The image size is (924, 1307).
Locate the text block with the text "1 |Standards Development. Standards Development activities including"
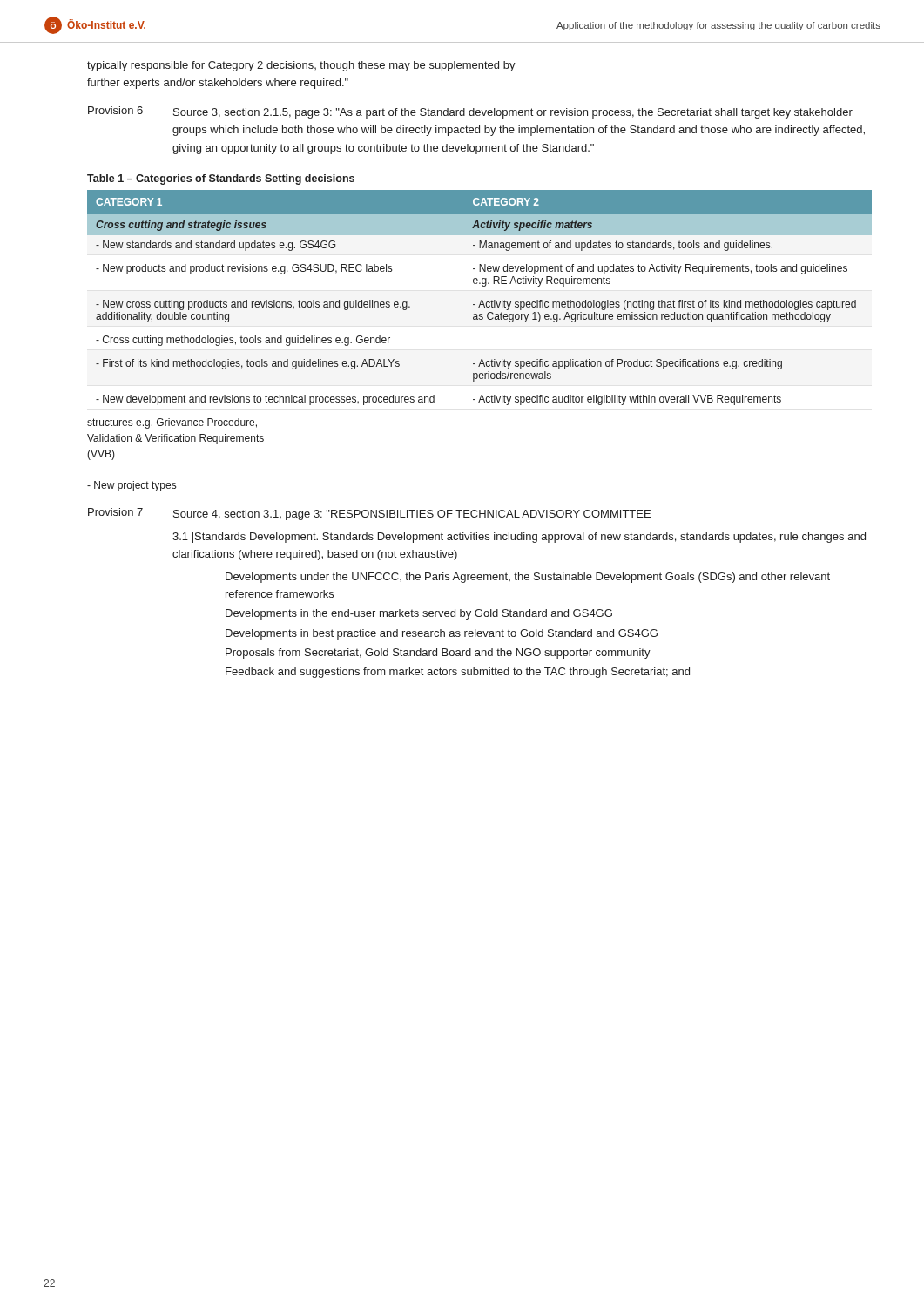pyautogui.click(x=519, y=545)
